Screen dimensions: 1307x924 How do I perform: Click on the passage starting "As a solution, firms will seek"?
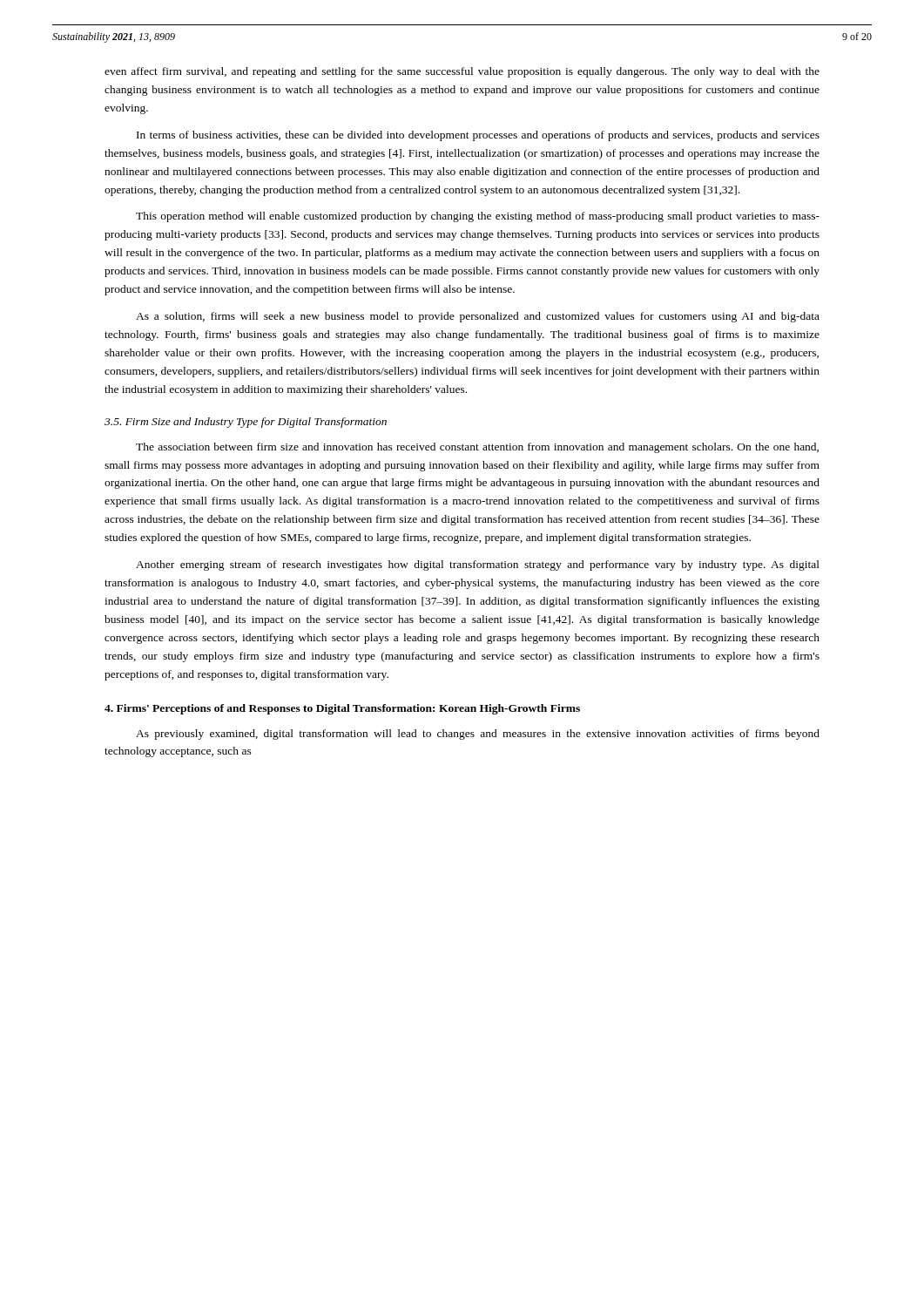click(x=462, y=353)
